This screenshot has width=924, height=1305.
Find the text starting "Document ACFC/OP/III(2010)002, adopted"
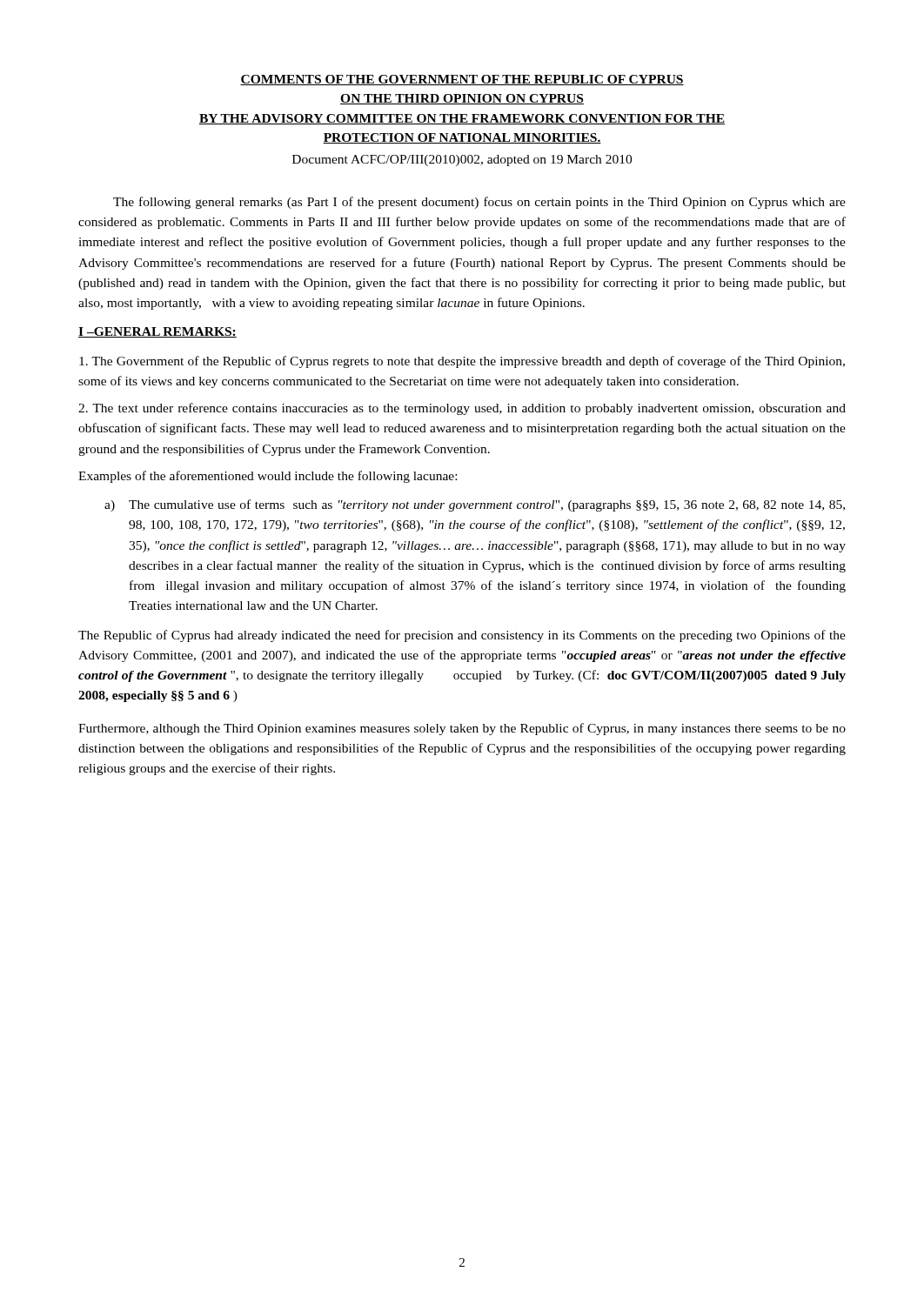pyautogui.click(x=462, y=159)
